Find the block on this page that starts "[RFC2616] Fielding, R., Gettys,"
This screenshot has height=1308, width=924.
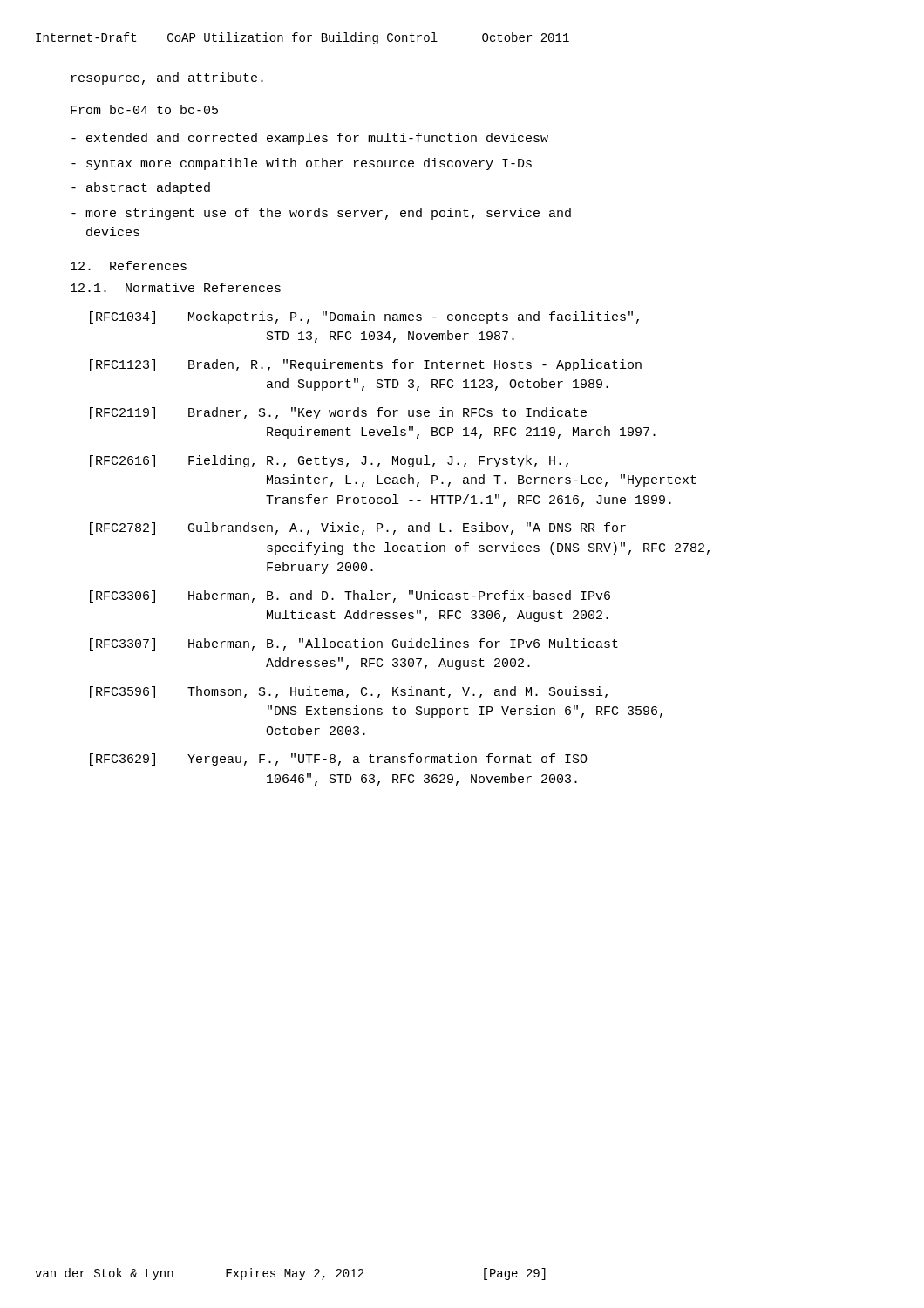pyautogui.click(x=392, y=482)
